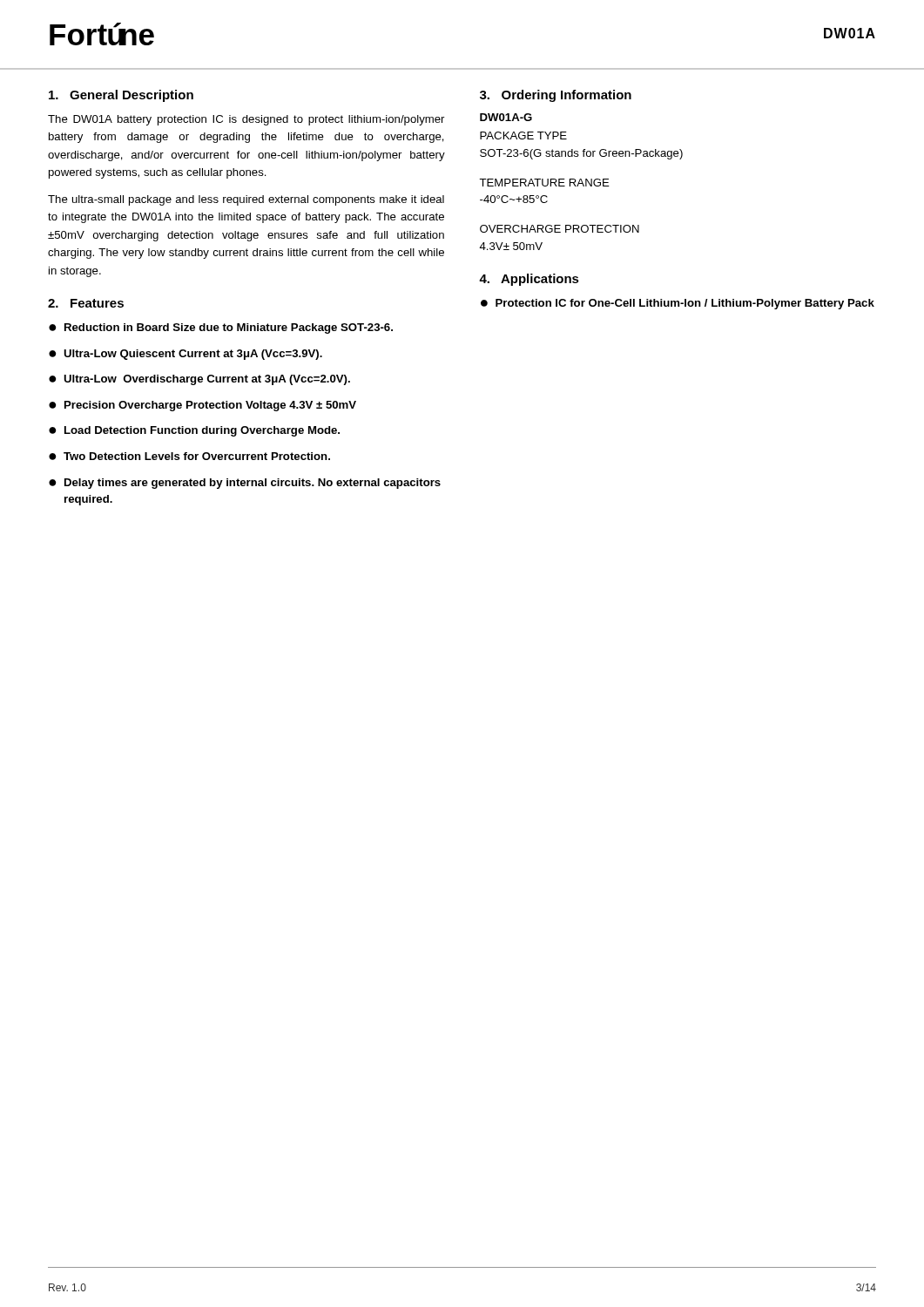This screenshot has height=1307, width=924.
Task: Point to the block beginning "● Precision Overcharge Protection Voltage 4.3V ±"
Action: point(246,405)
